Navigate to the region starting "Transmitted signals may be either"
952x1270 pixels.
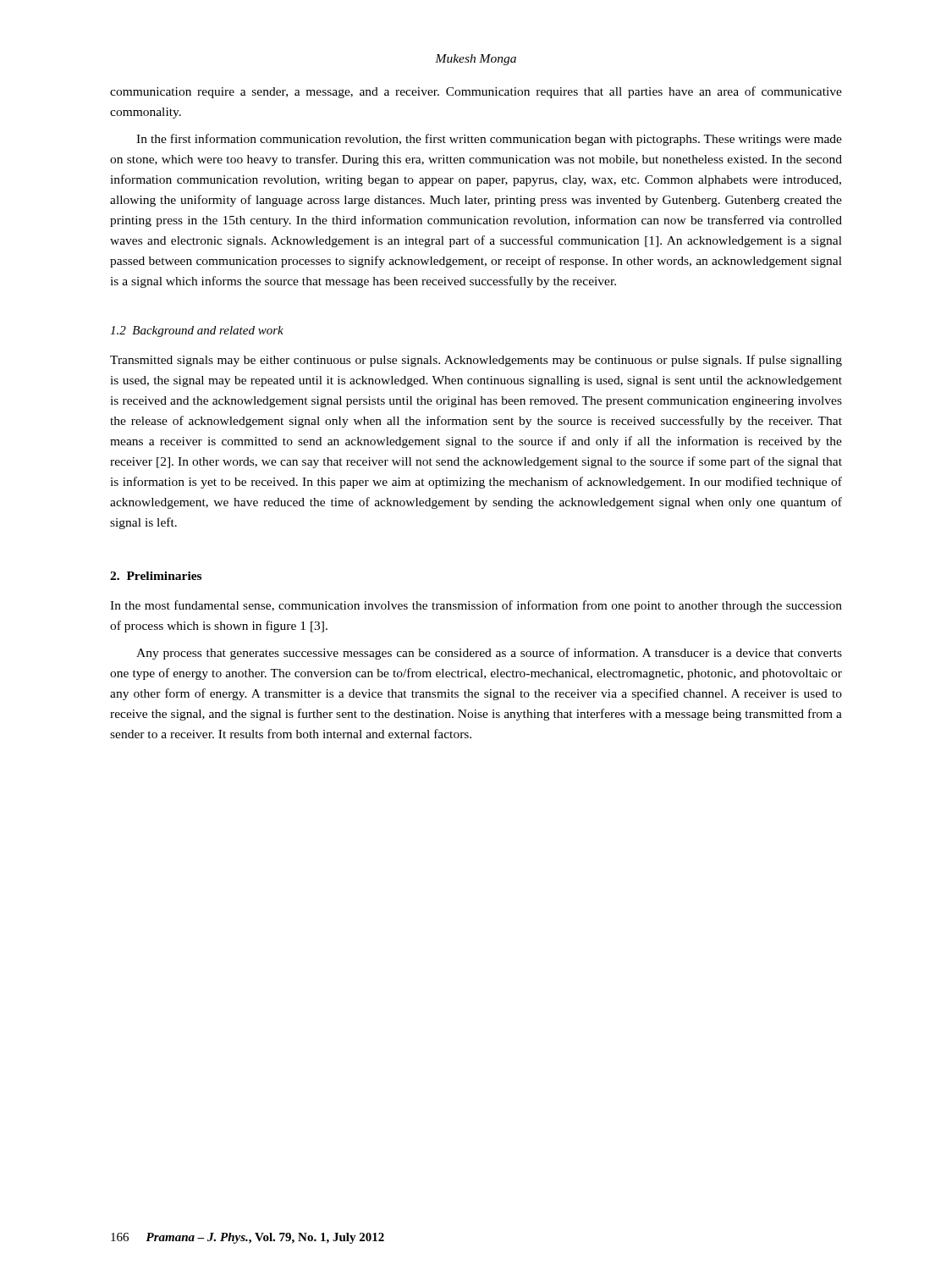click(476, 441)
